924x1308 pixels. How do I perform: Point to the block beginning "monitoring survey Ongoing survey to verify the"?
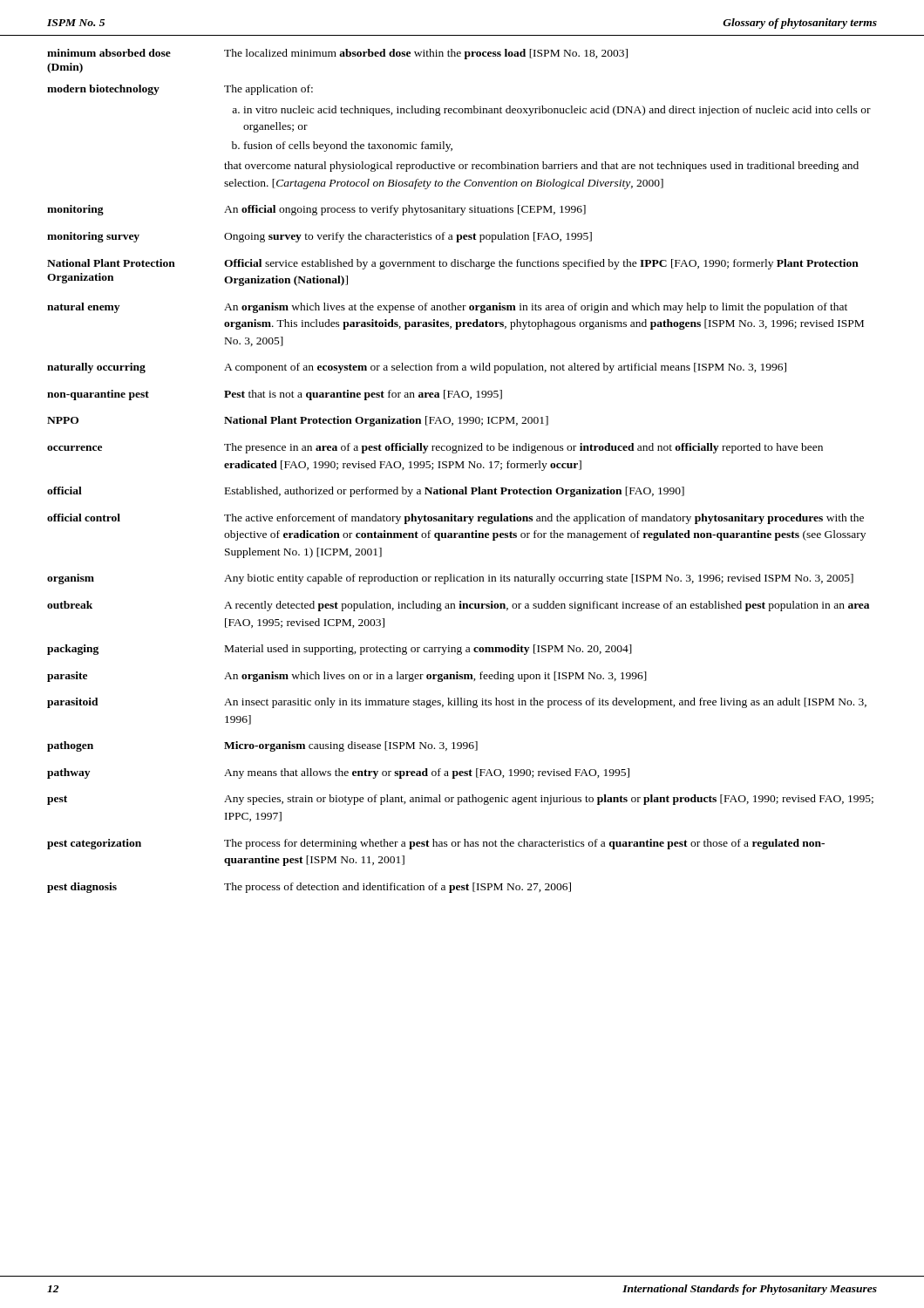click(x=462, y=238)
